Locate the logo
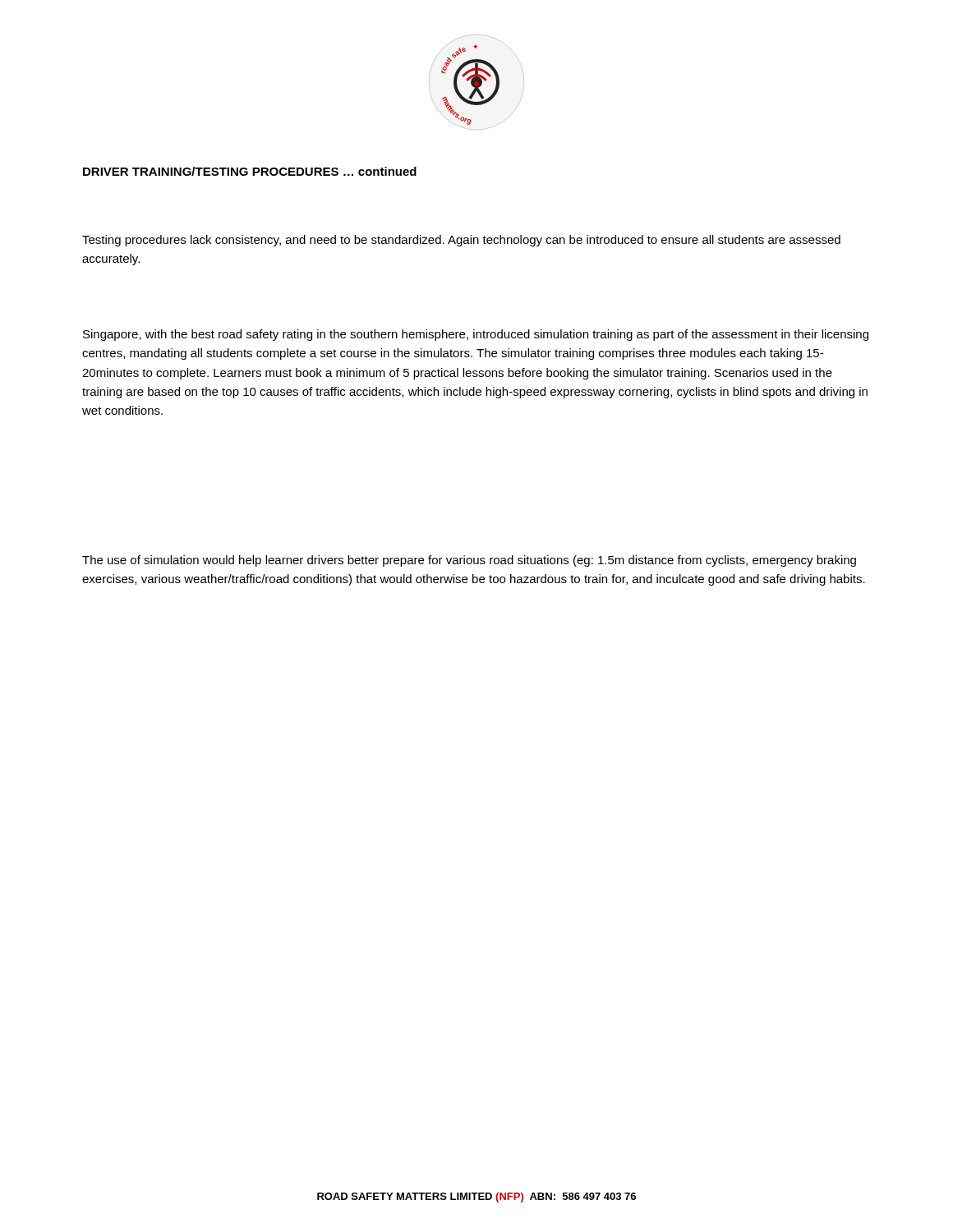 476,82
